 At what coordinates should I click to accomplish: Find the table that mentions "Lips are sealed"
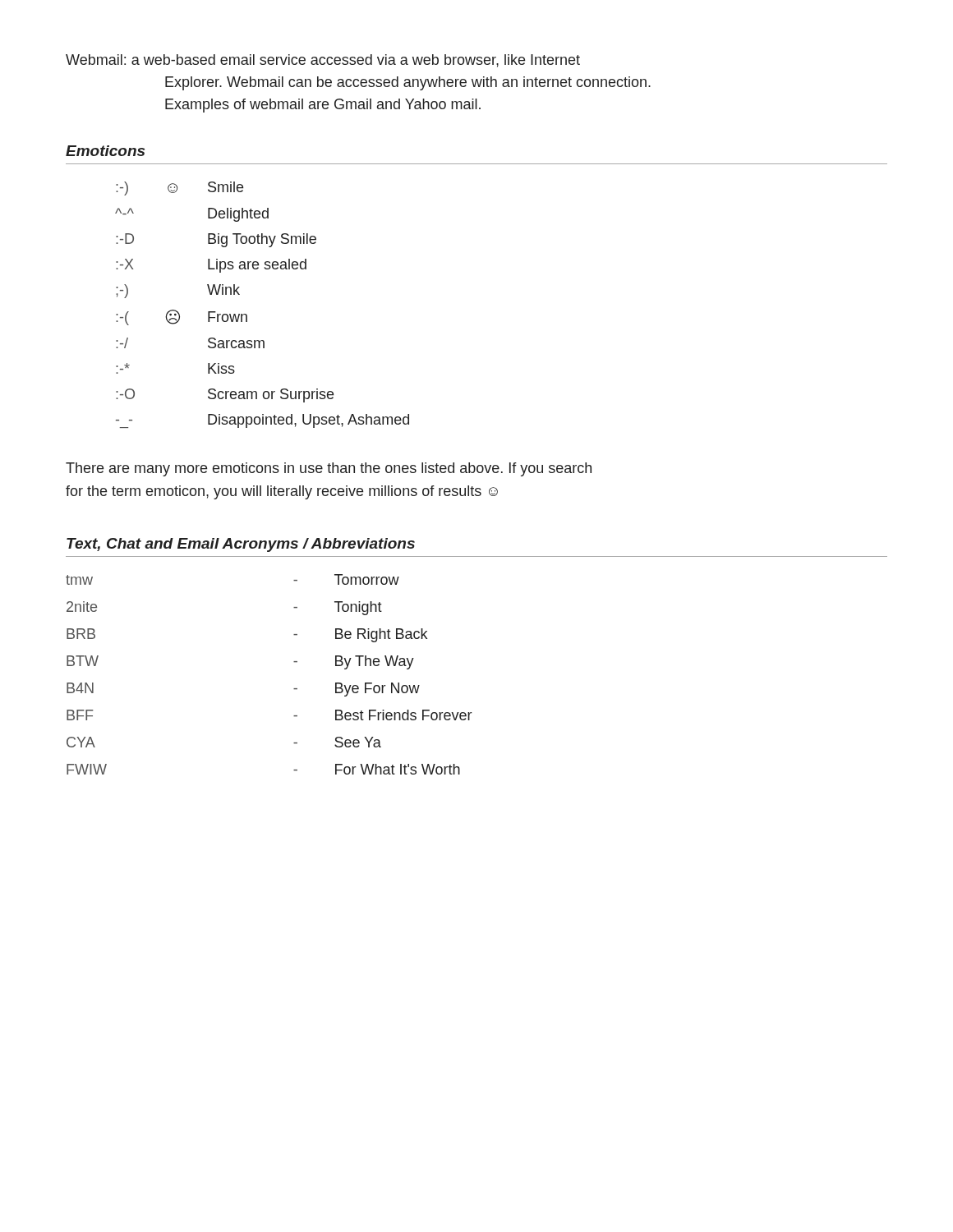pyautogui.click(x=476, y=303)
